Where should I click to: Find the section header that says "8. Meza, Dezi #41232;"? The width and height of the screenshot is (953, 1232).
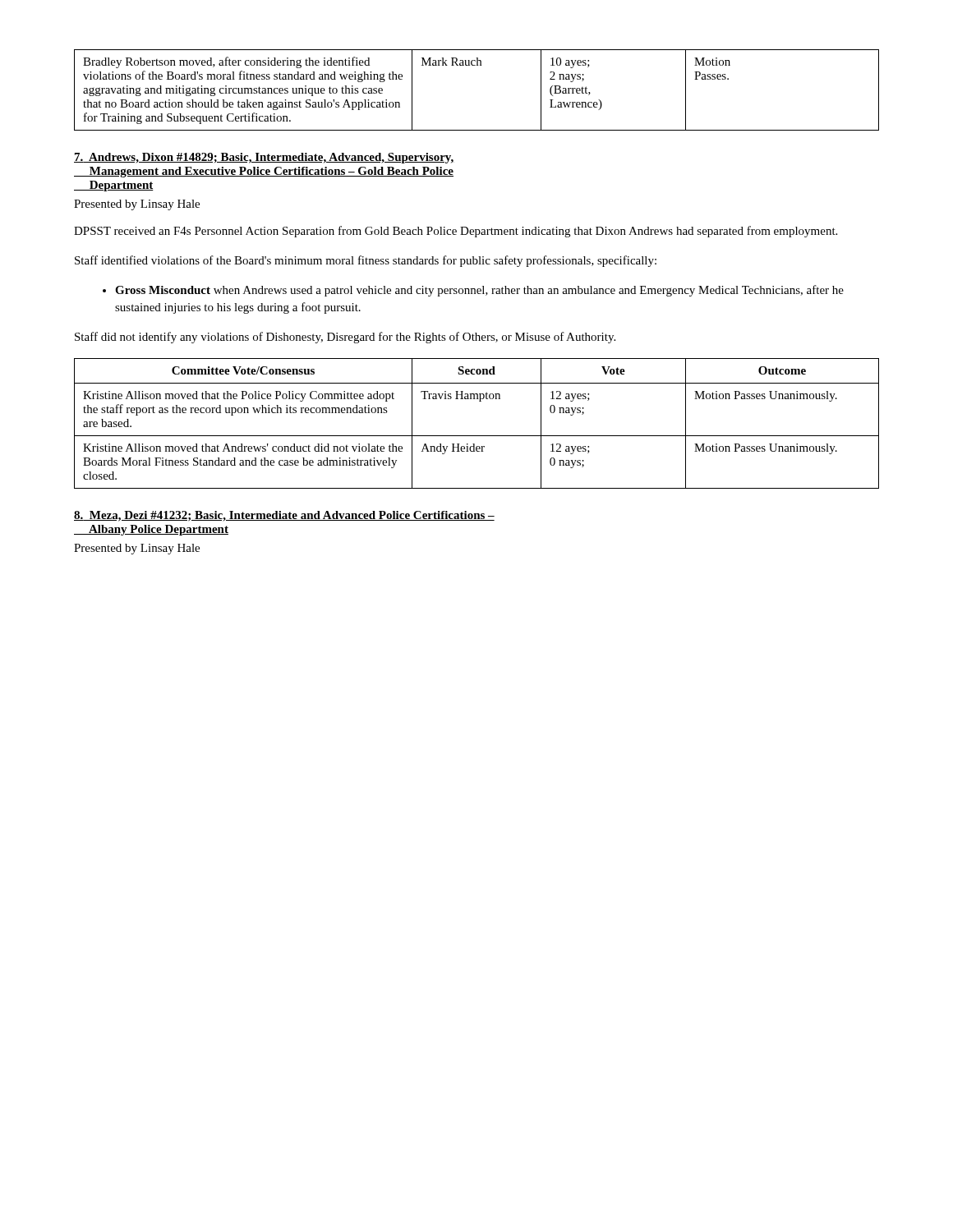(x=284, y=522)
